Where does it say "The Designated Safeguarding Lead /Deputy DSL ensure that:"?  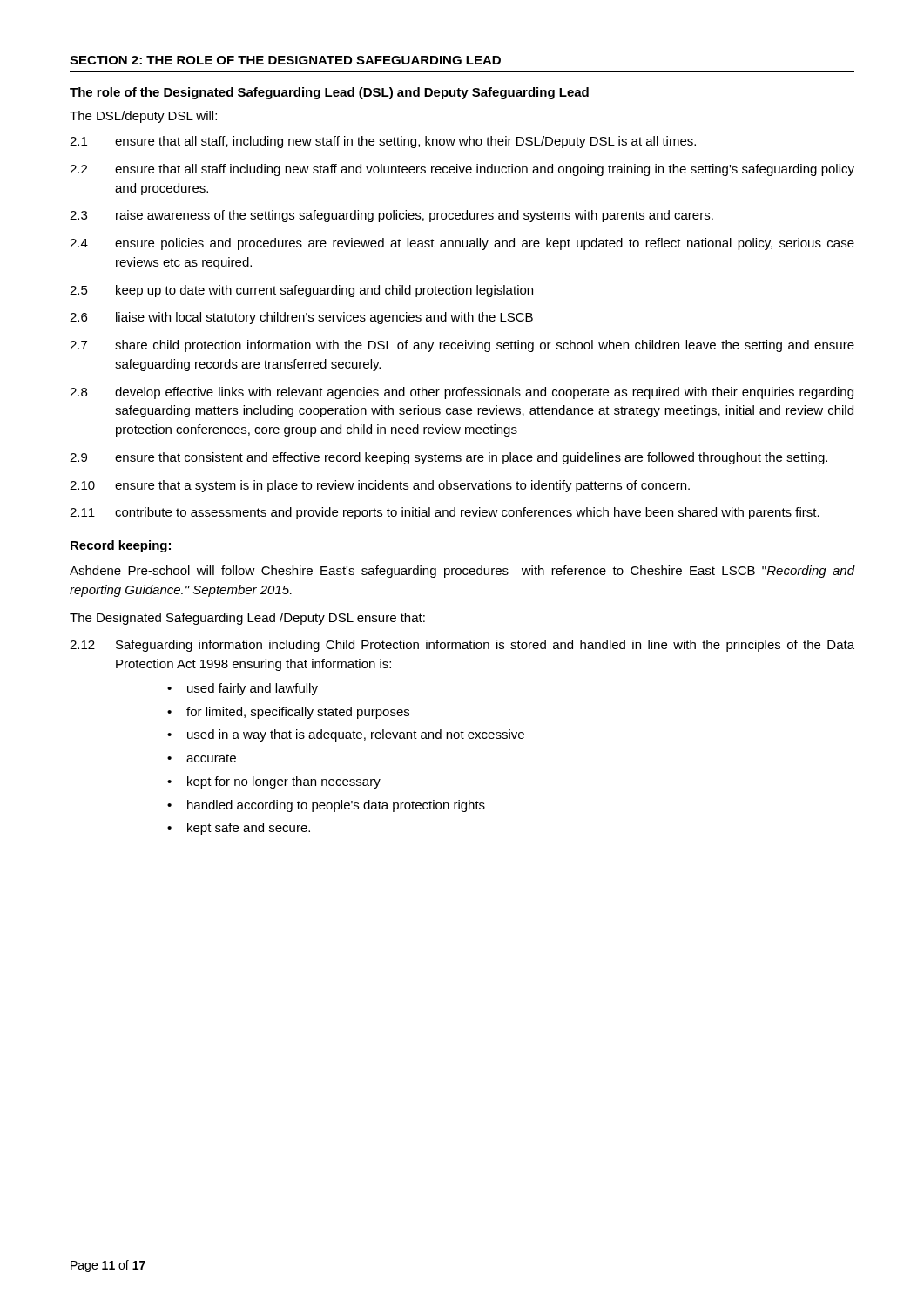pyautogui.click(x=248, y=617)
